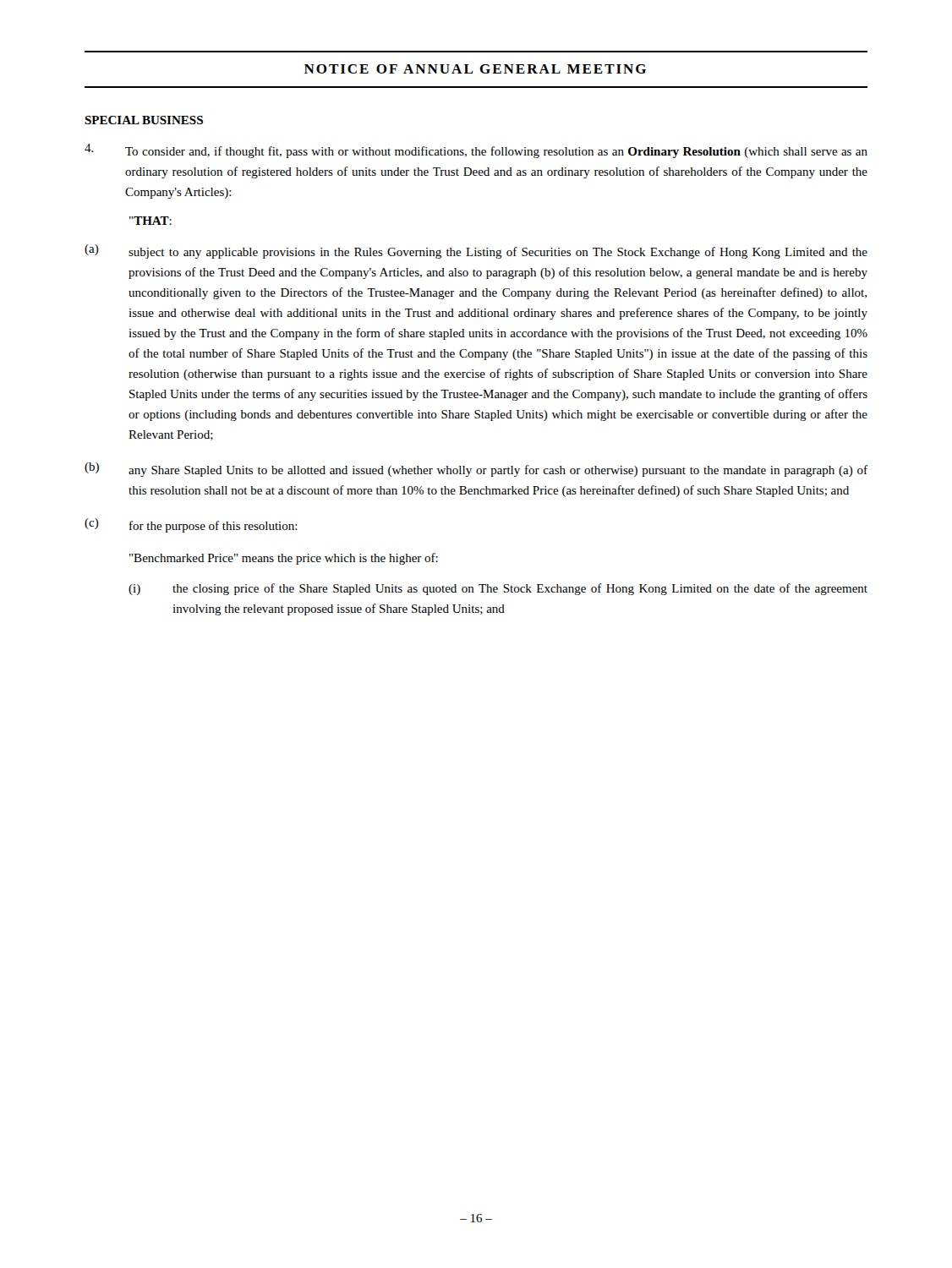This screenshot has height=1268, width=952.
Task: Click on the section header containing "SPECIAL BUSINESS"
Action: [x=144, y=120]
